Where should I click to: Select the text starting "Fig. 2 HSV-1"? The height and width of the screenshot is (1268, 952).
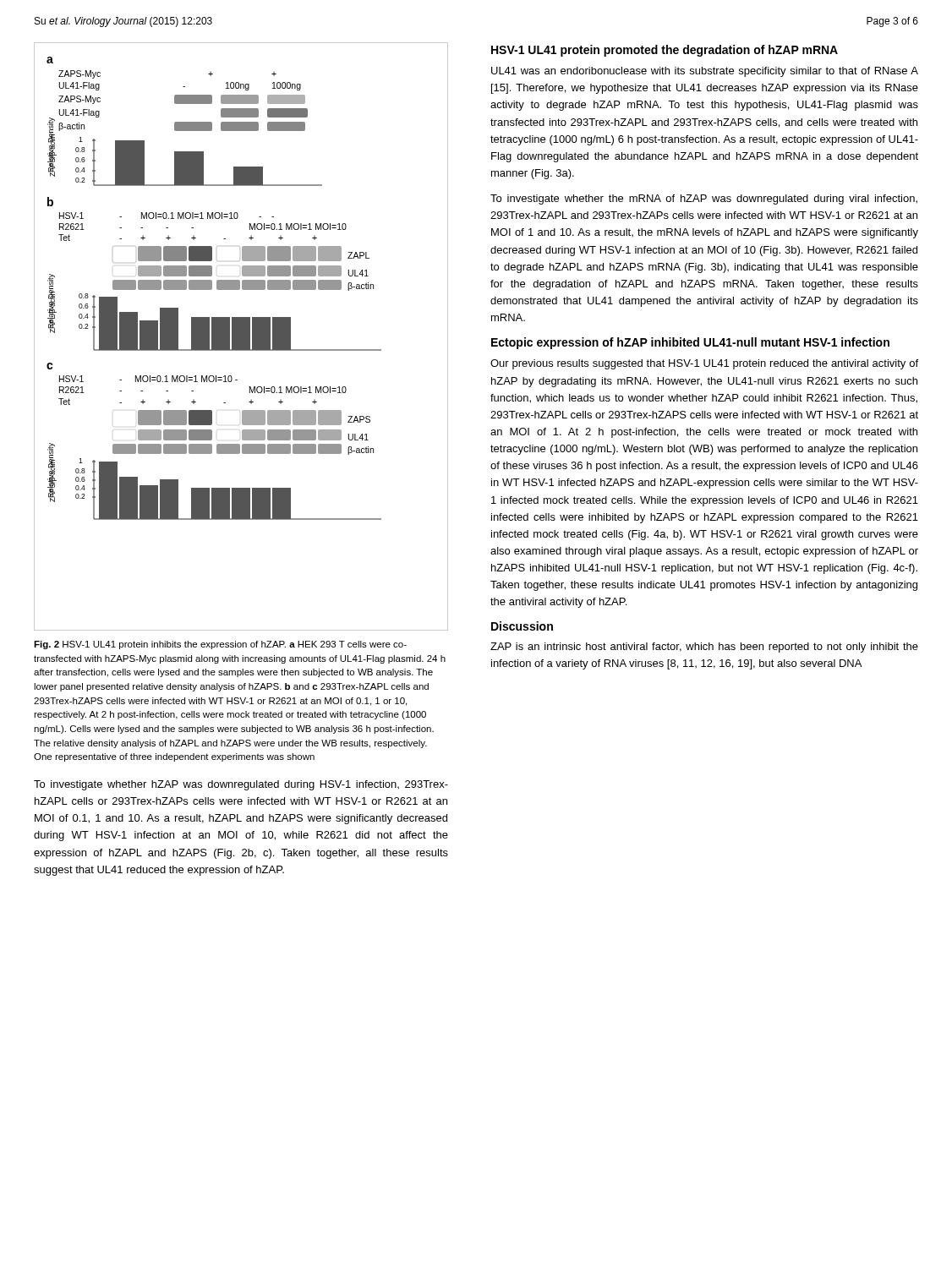[240, 701]
